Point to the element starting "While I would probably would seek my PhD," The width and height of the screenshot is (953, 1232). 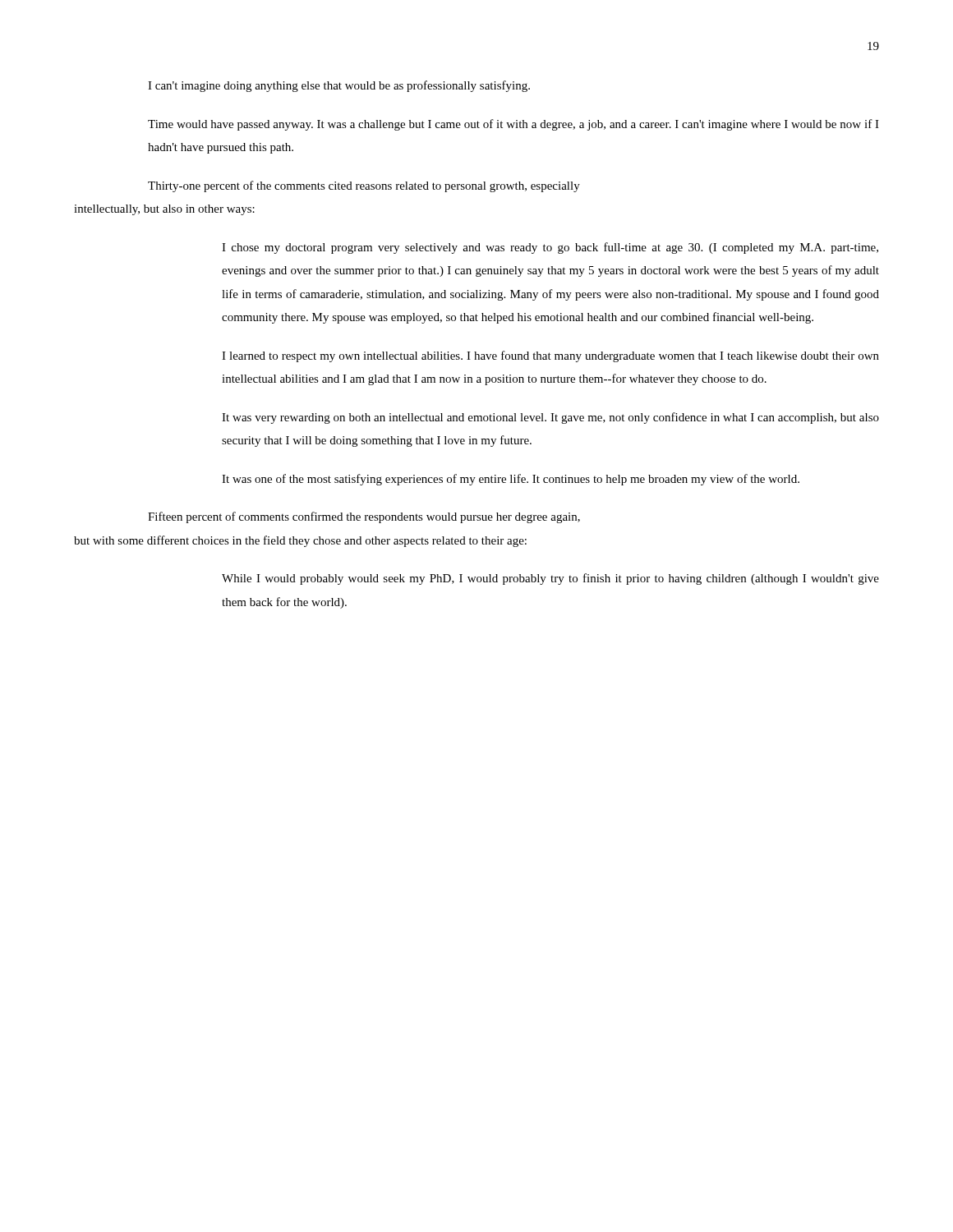550,590
